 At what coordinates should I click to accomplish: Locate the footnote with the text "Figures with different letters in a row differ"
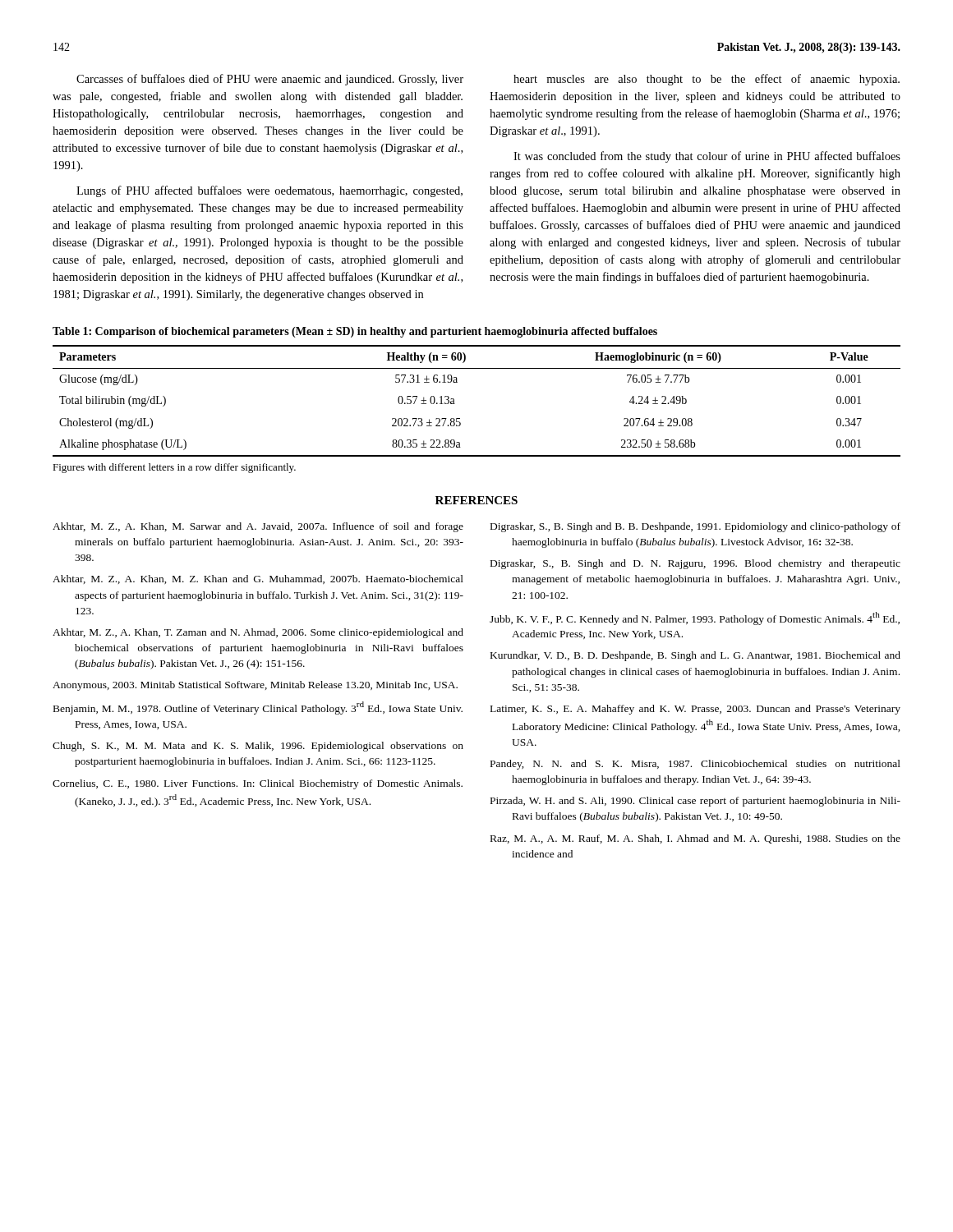pos(174,467)
